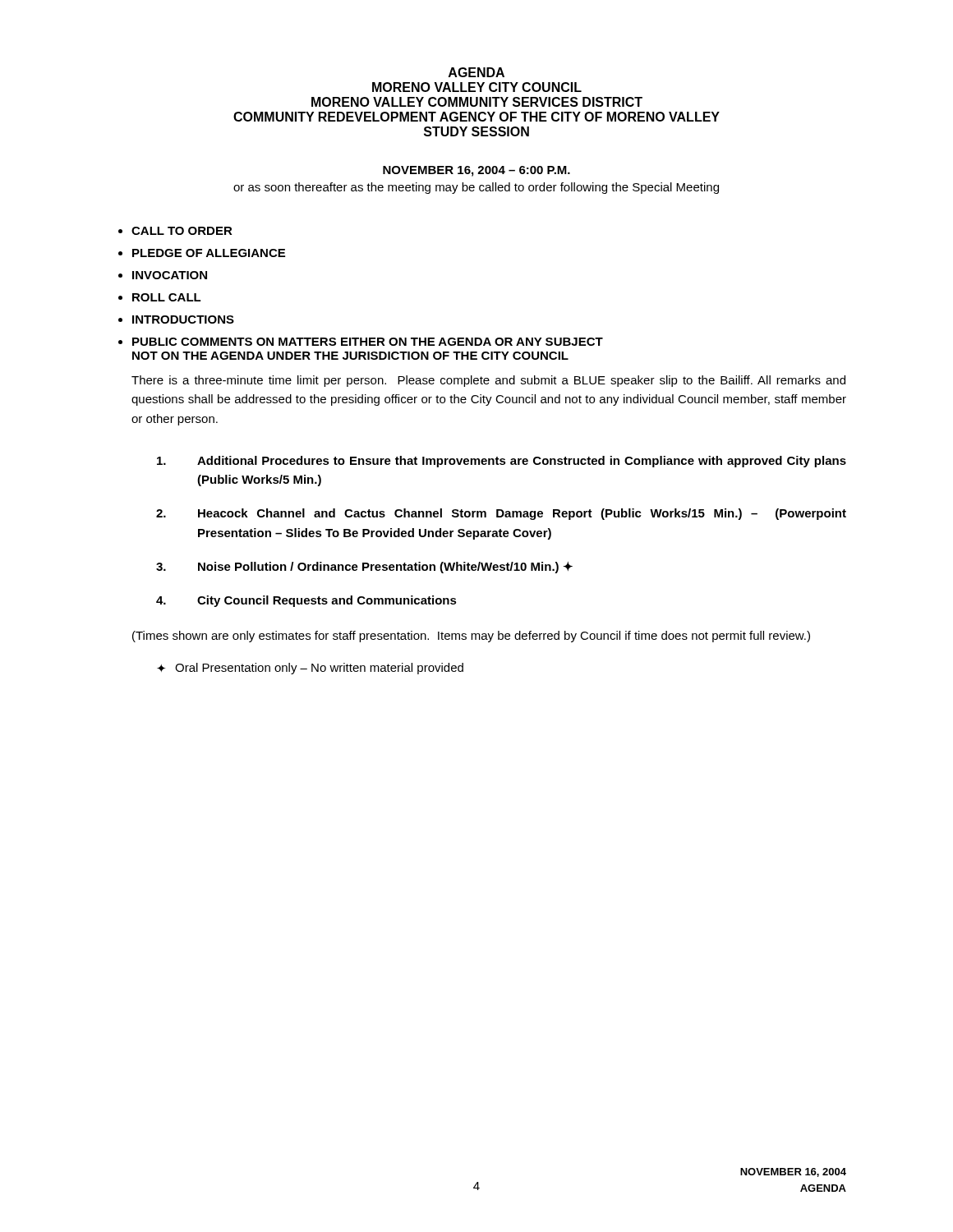This screenshot has width=953, height=1232.
Task: Click on the list item that reads "ROLL CALL"
Action: [x=166, y=297]
